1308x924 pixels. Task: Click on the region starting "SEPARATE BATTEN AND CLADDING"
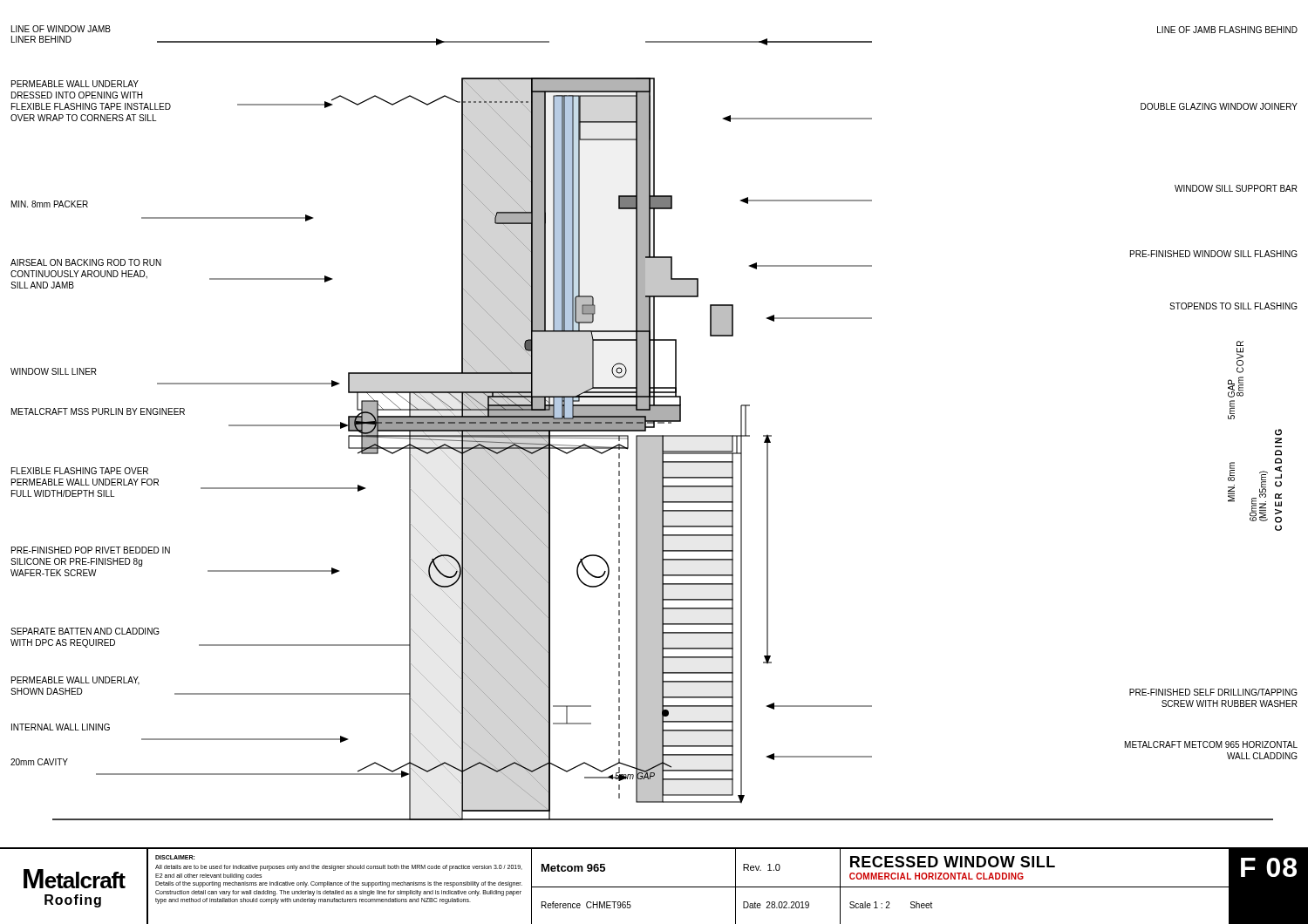[x=85, y=637]
